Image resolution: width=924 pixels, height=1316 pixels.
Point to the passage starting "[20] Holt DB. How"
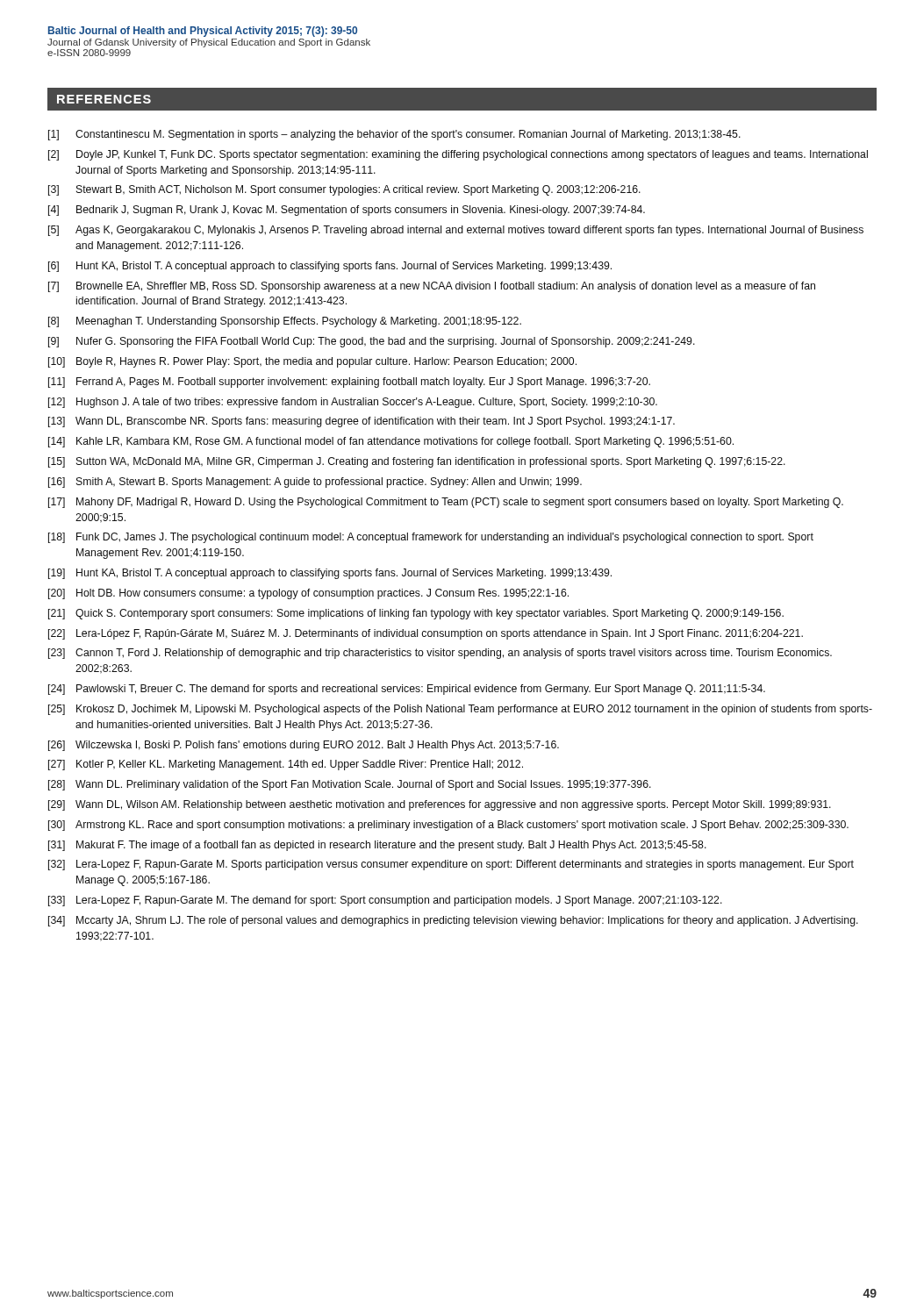(x=462, y=594)
